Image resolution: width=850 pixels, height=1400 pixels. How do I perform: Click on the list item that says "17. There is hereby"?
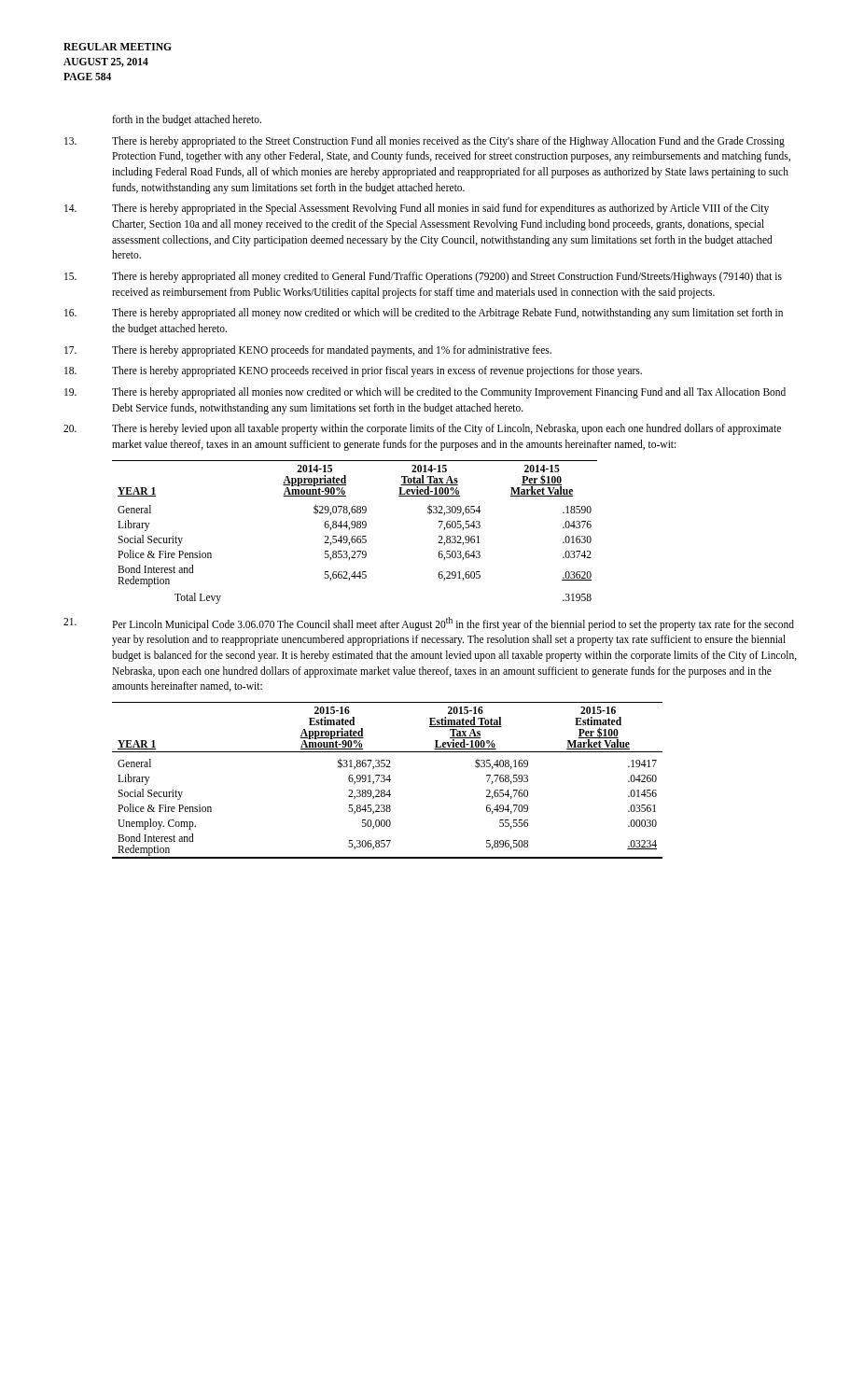point(431,350)
